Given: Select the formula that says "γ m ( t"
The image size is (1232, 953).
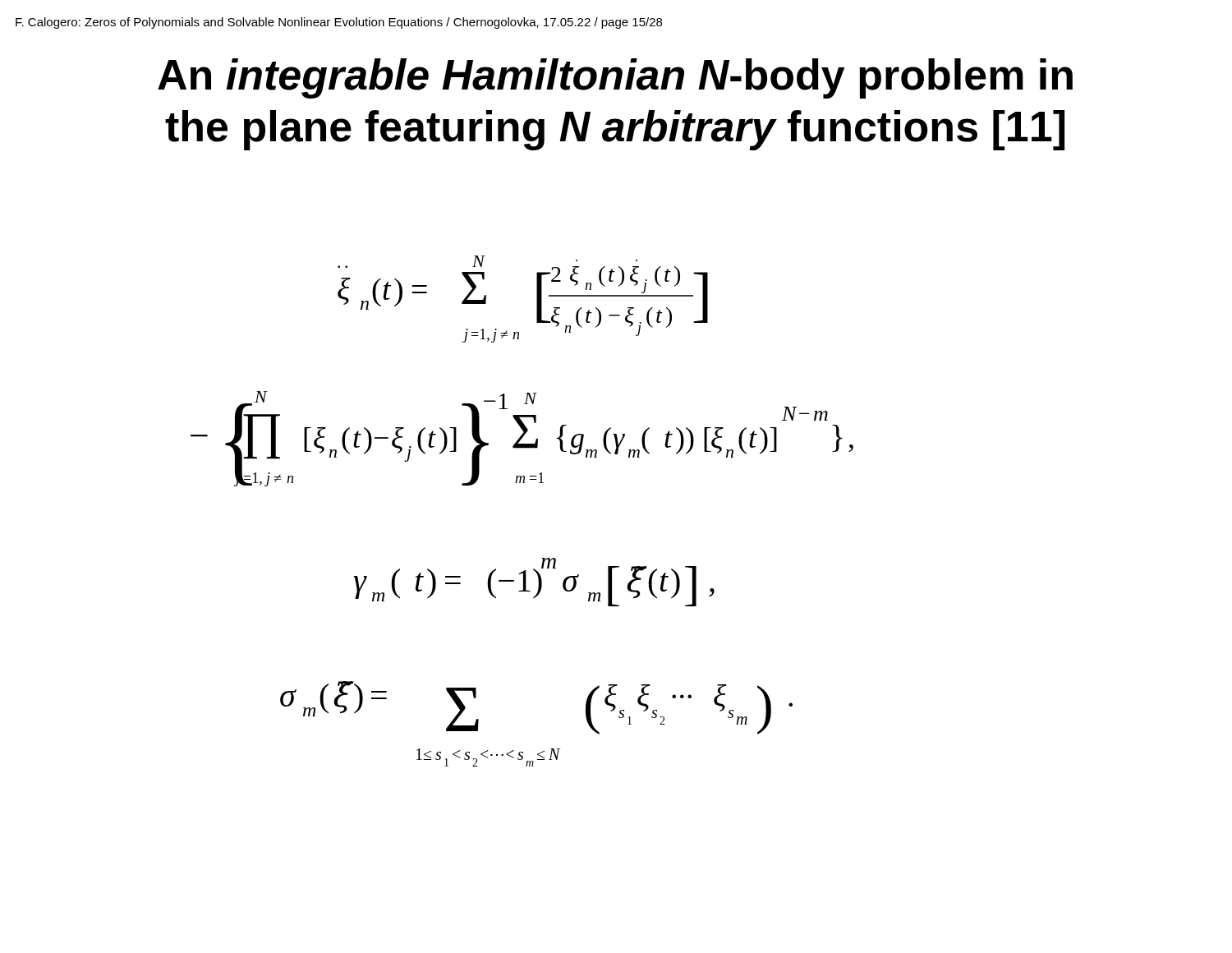Looking at the screenshot, I should 616,578.
